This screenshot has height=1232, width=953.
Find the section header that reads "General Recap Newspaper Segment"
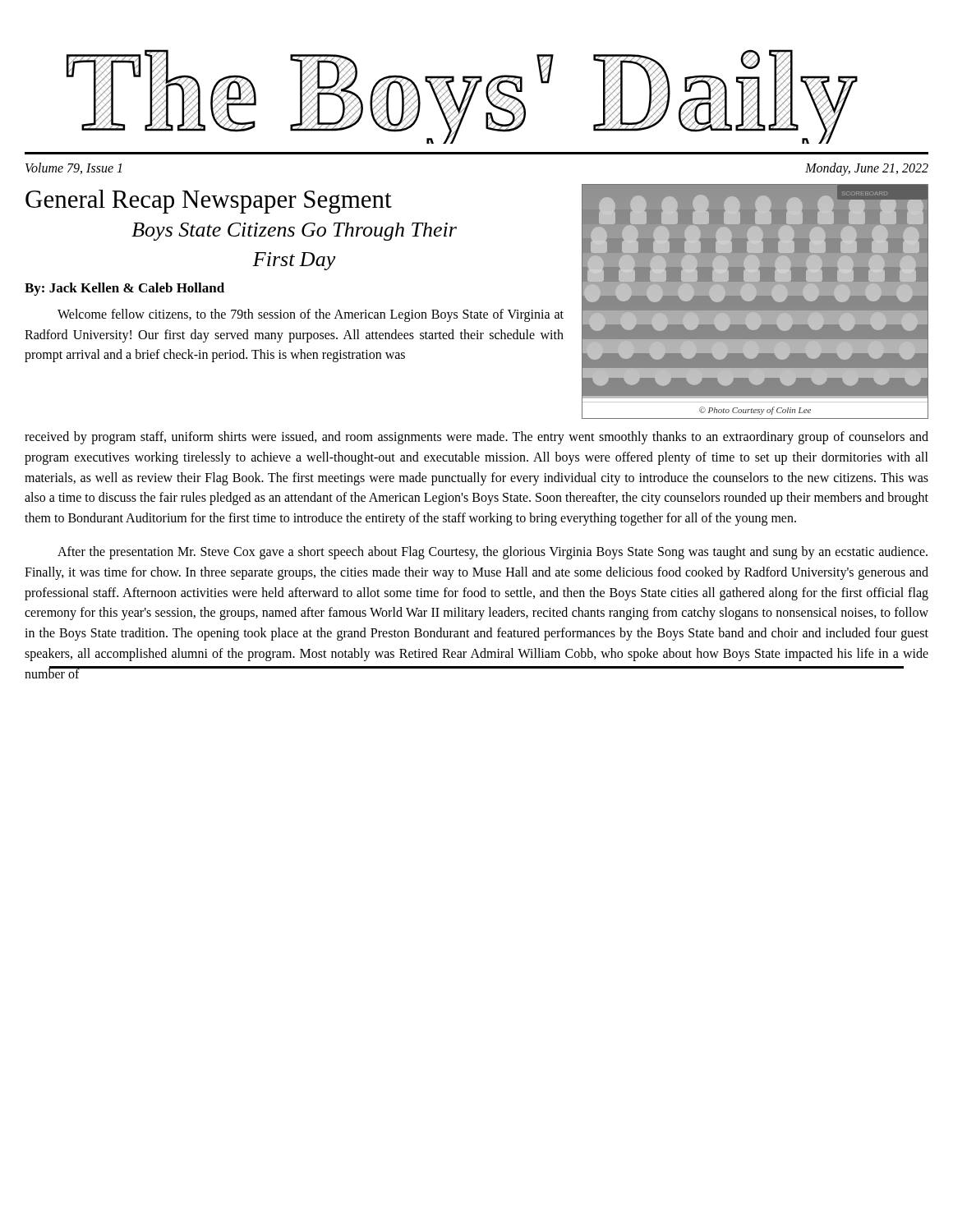[208, 199]
